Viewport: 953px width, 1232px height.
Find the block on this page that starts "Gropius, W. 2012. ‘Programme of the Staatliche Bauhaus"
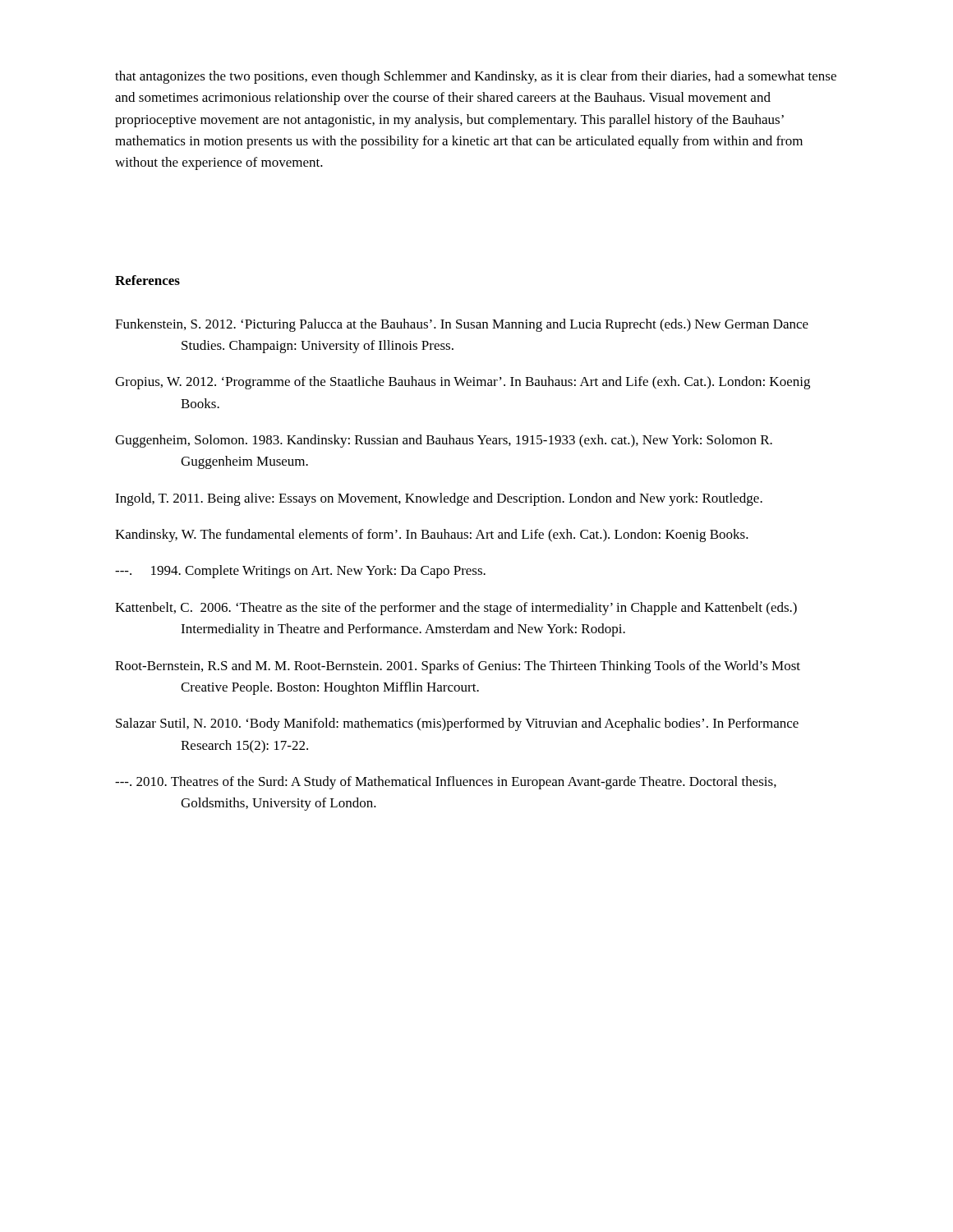point(463,393)
